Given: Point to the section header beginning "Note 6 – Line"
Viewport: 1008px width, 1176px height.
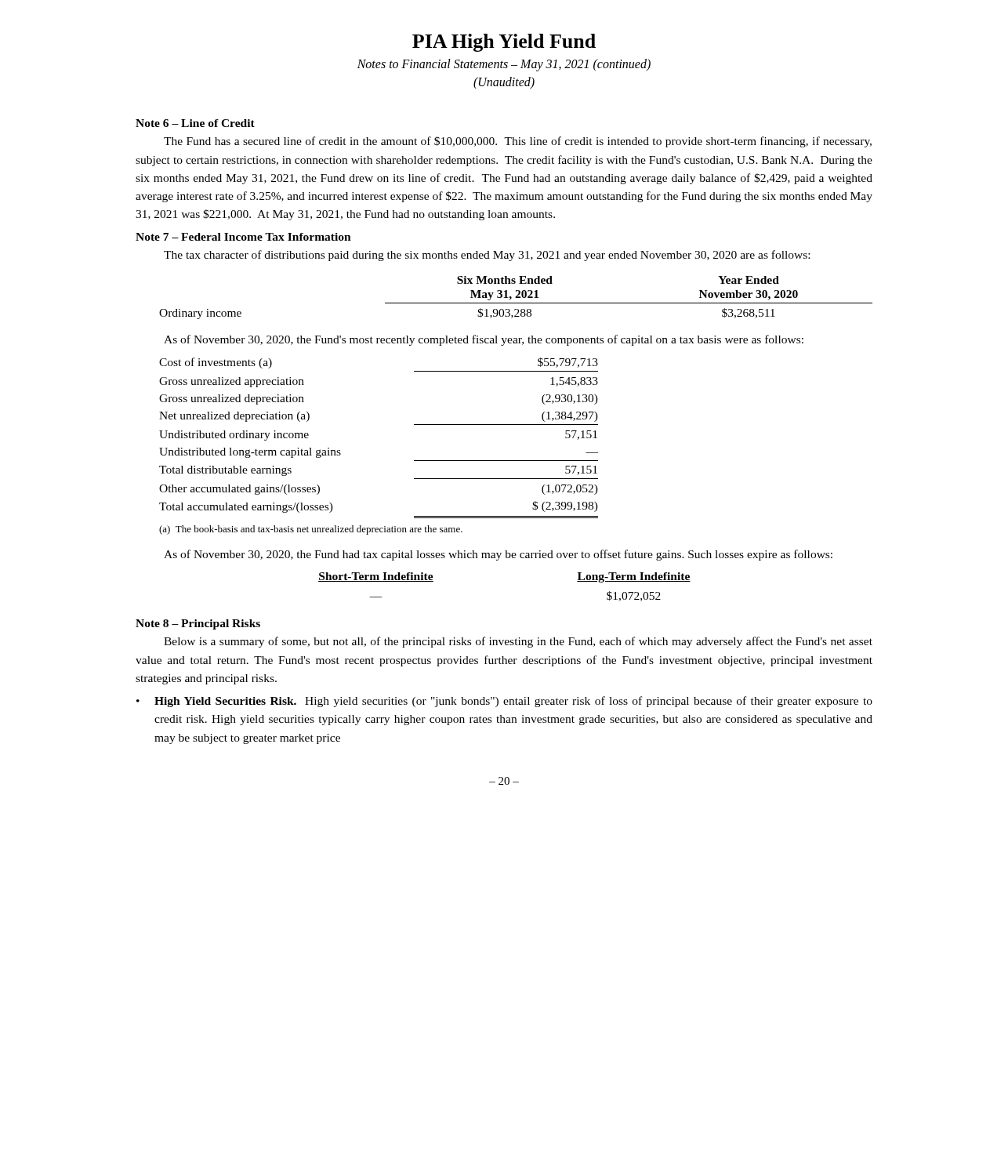Looking at the screenshot, I should (x=195, y=123).
